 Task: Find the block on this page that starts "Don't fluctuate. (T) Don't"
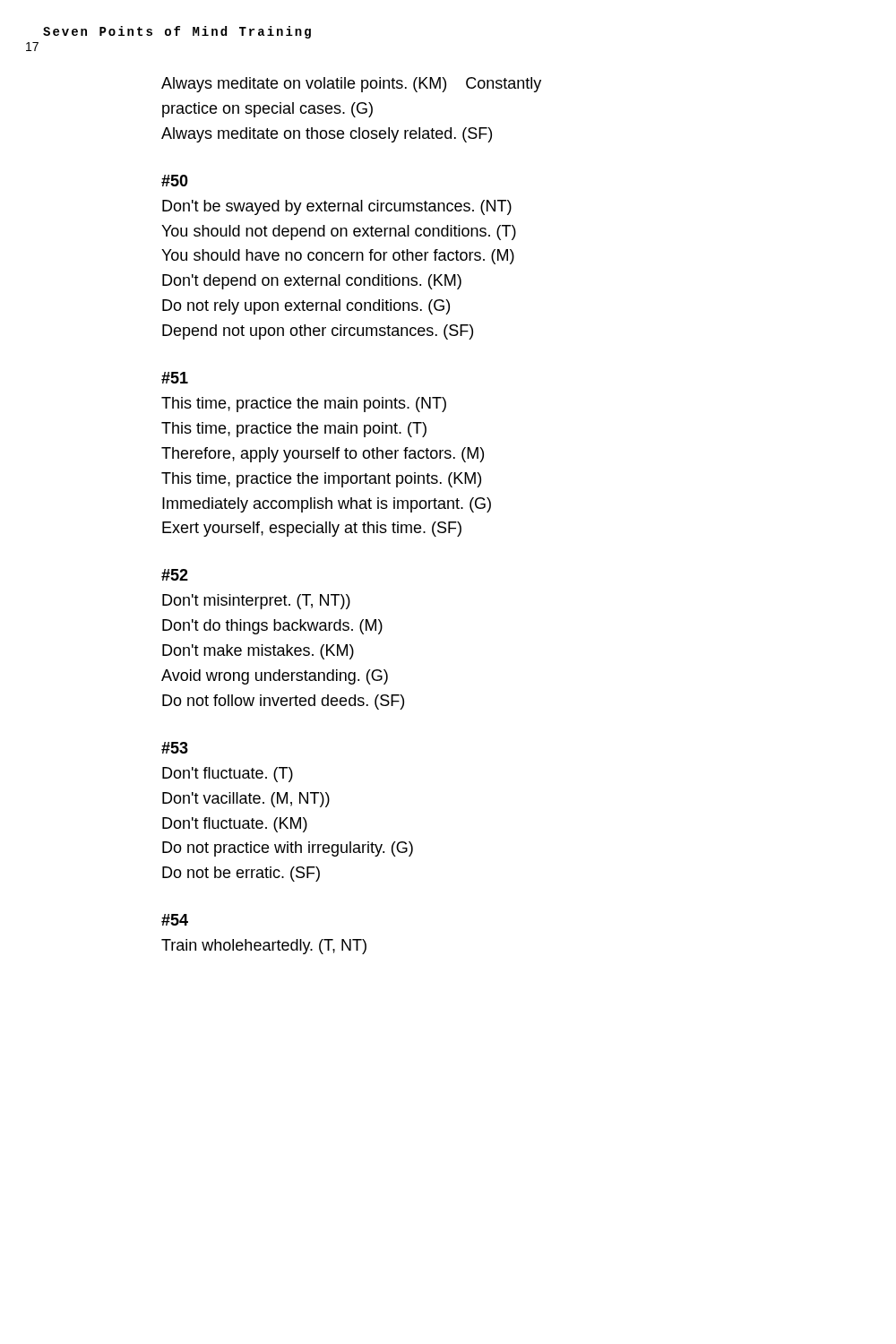[x=288, y=823]
